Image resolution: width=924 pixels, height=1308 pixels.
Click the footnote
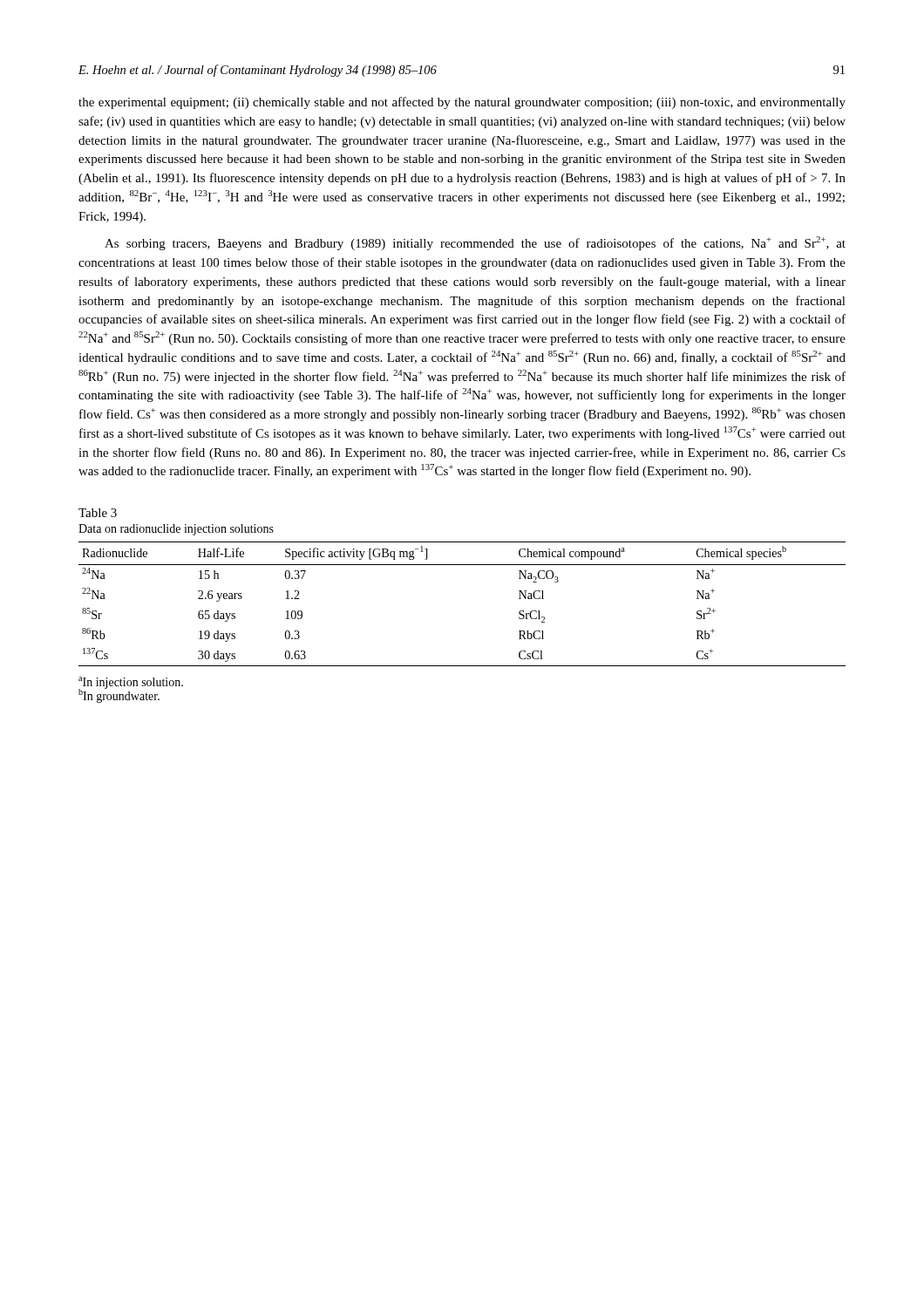point(462,690)
